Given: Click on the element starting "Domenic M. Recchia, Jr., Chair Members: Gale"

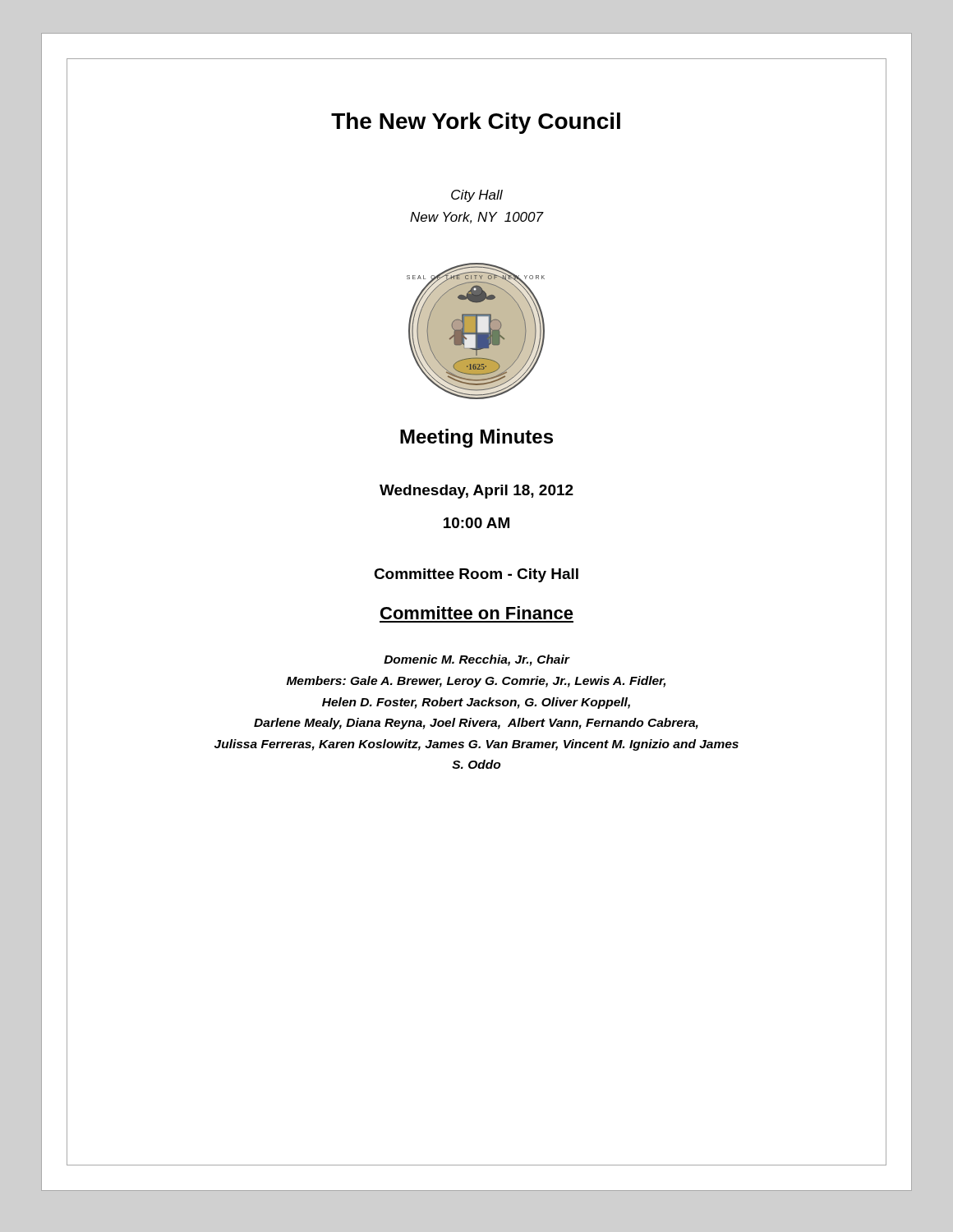Looking at the screenshot, I should (x=476, y=712).
